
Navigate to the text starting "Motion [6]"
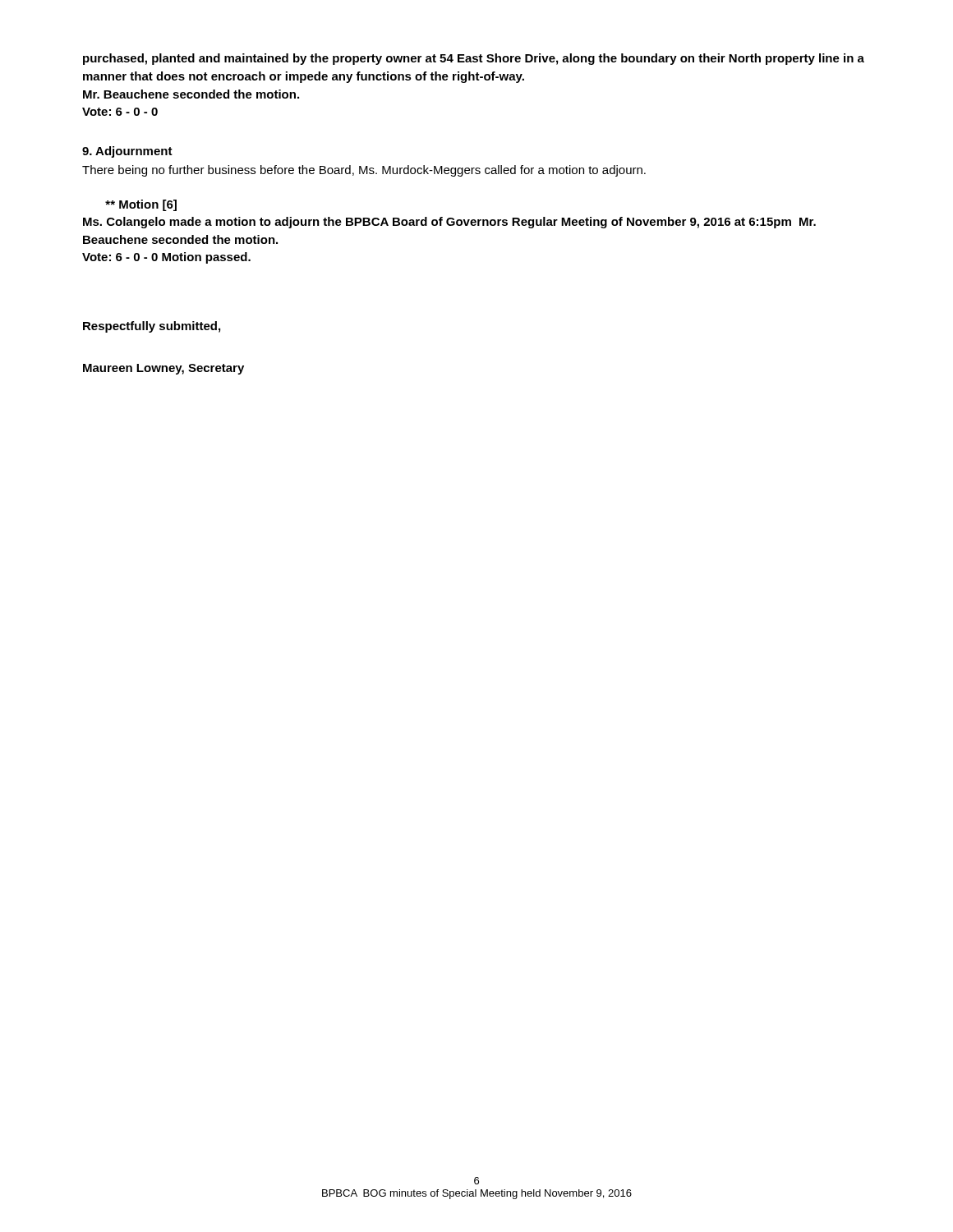[x=138, y=204]
